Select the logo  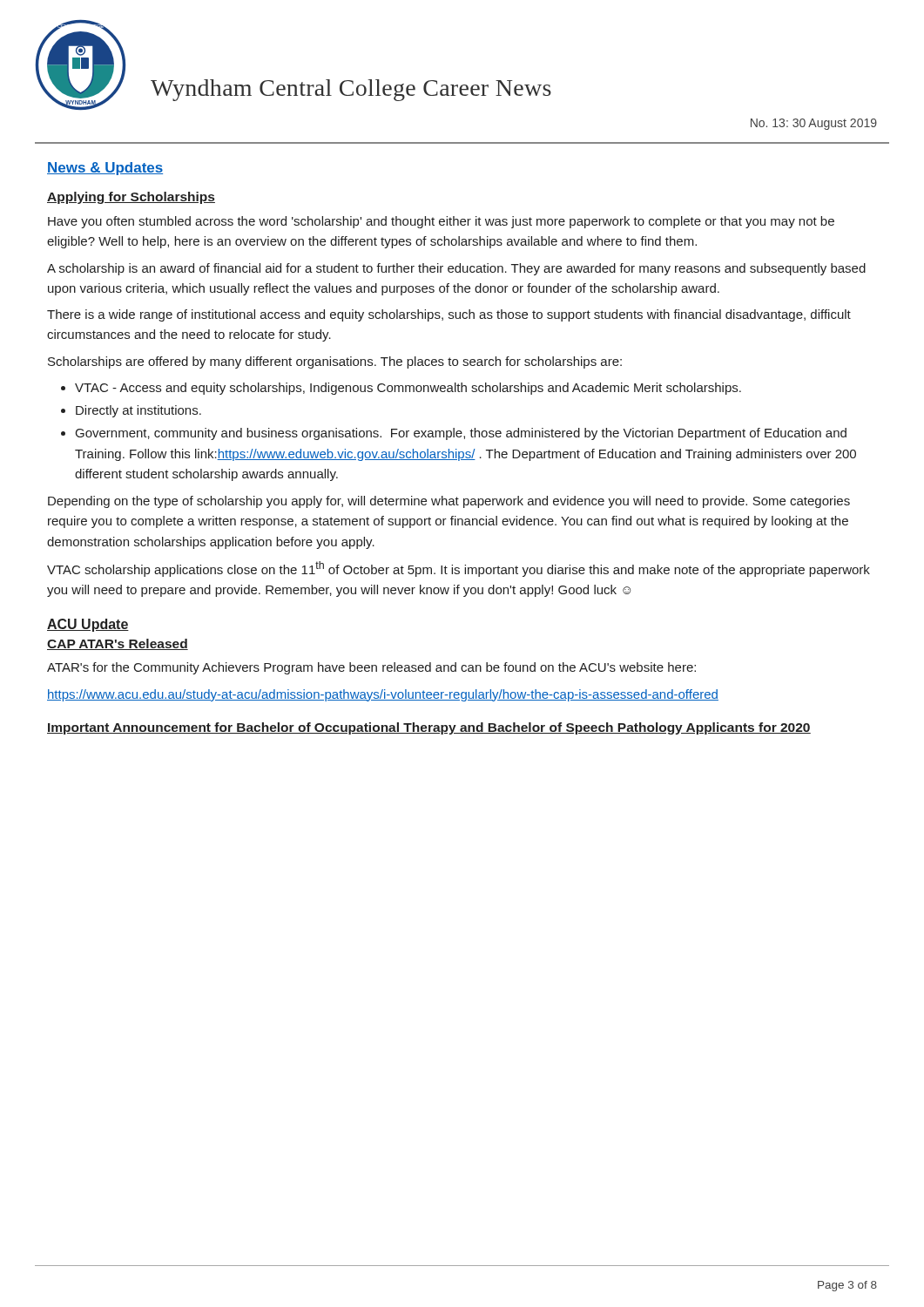[x=81, y=65]
